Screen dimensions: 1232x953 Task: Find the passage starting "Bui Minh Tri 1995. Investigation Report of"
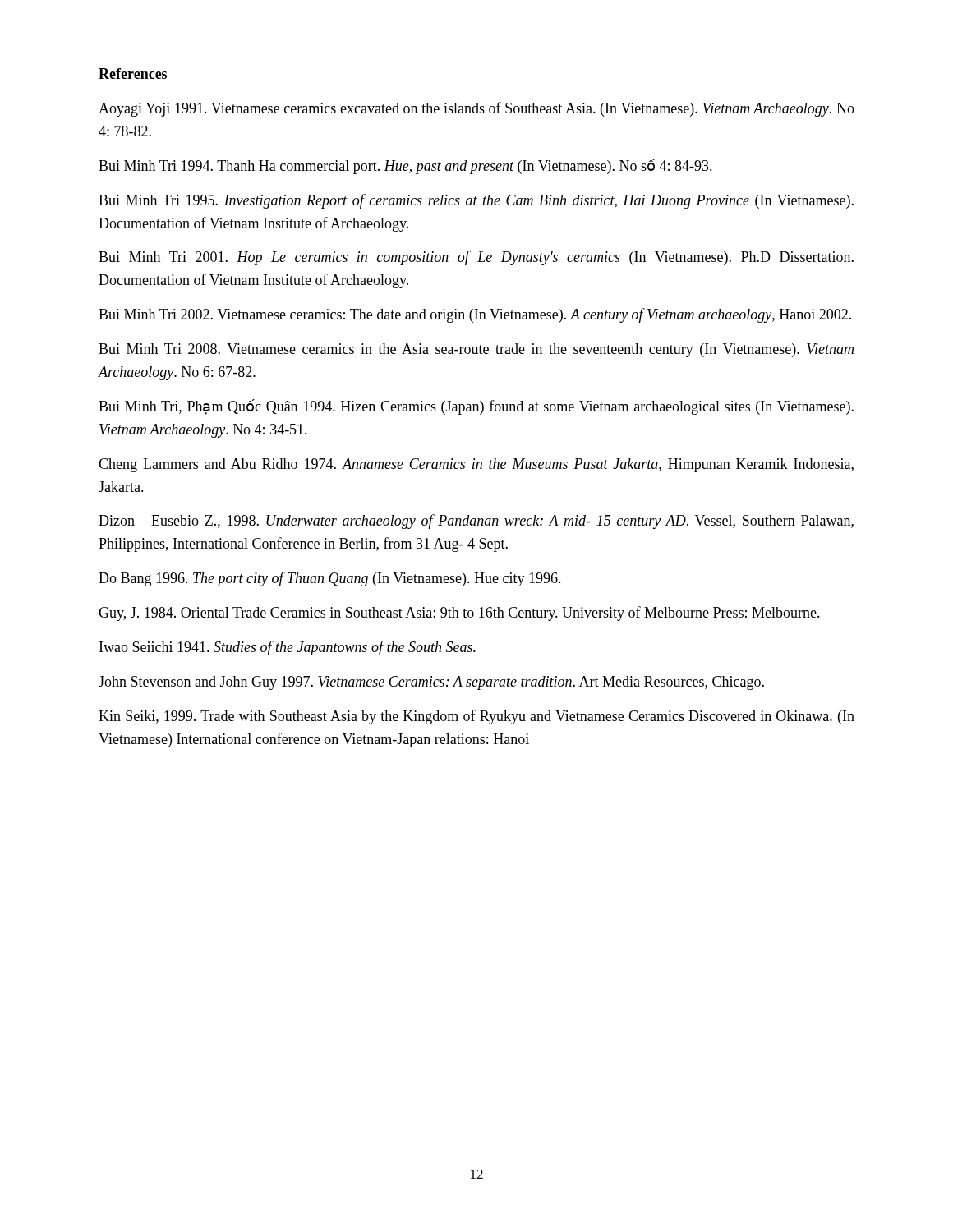[476, 212]
